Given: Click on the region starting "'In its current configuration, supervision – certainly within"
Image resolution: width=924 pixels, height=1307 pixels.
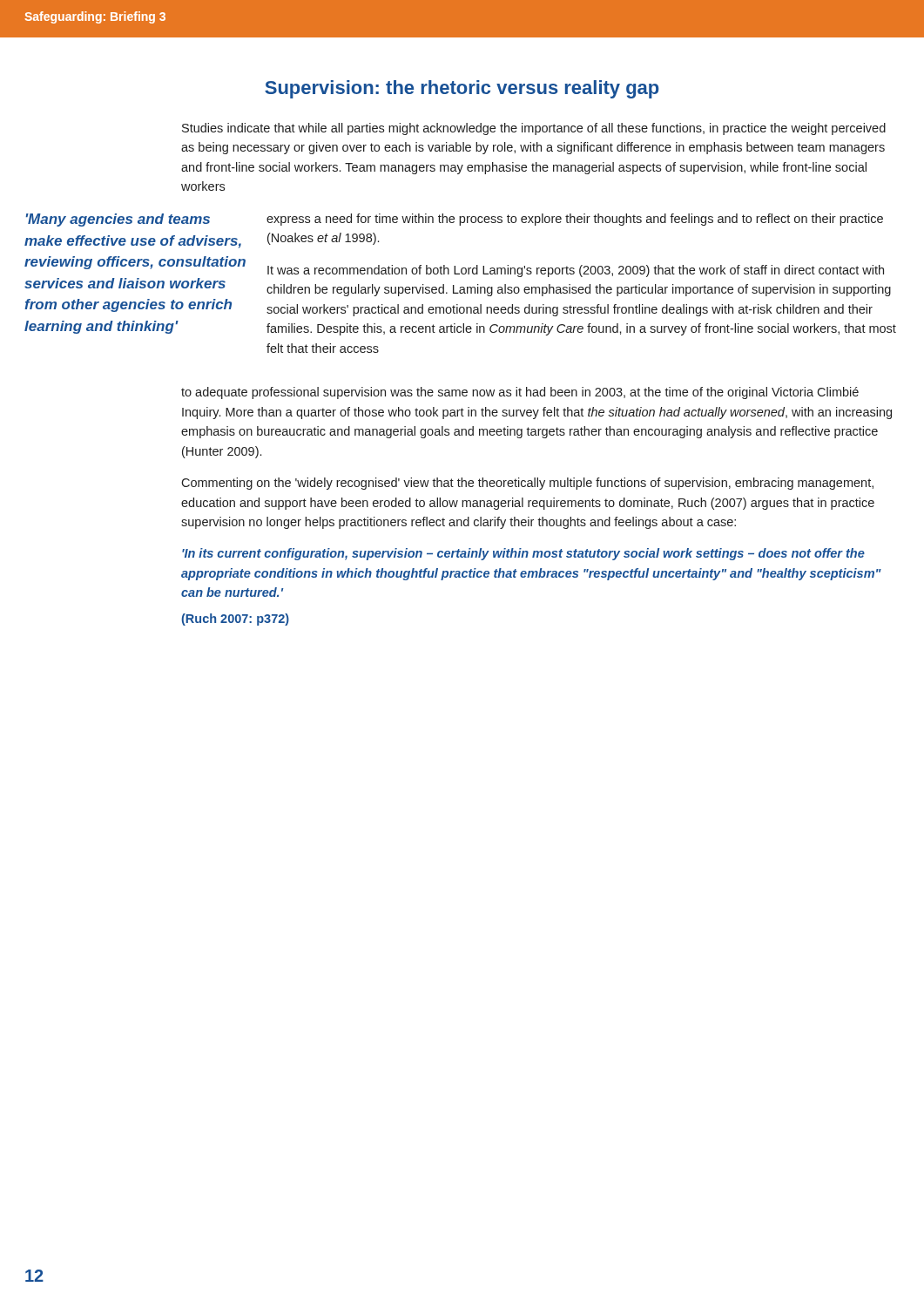Looking at the screenshot, I should click(x=531, y=573).
